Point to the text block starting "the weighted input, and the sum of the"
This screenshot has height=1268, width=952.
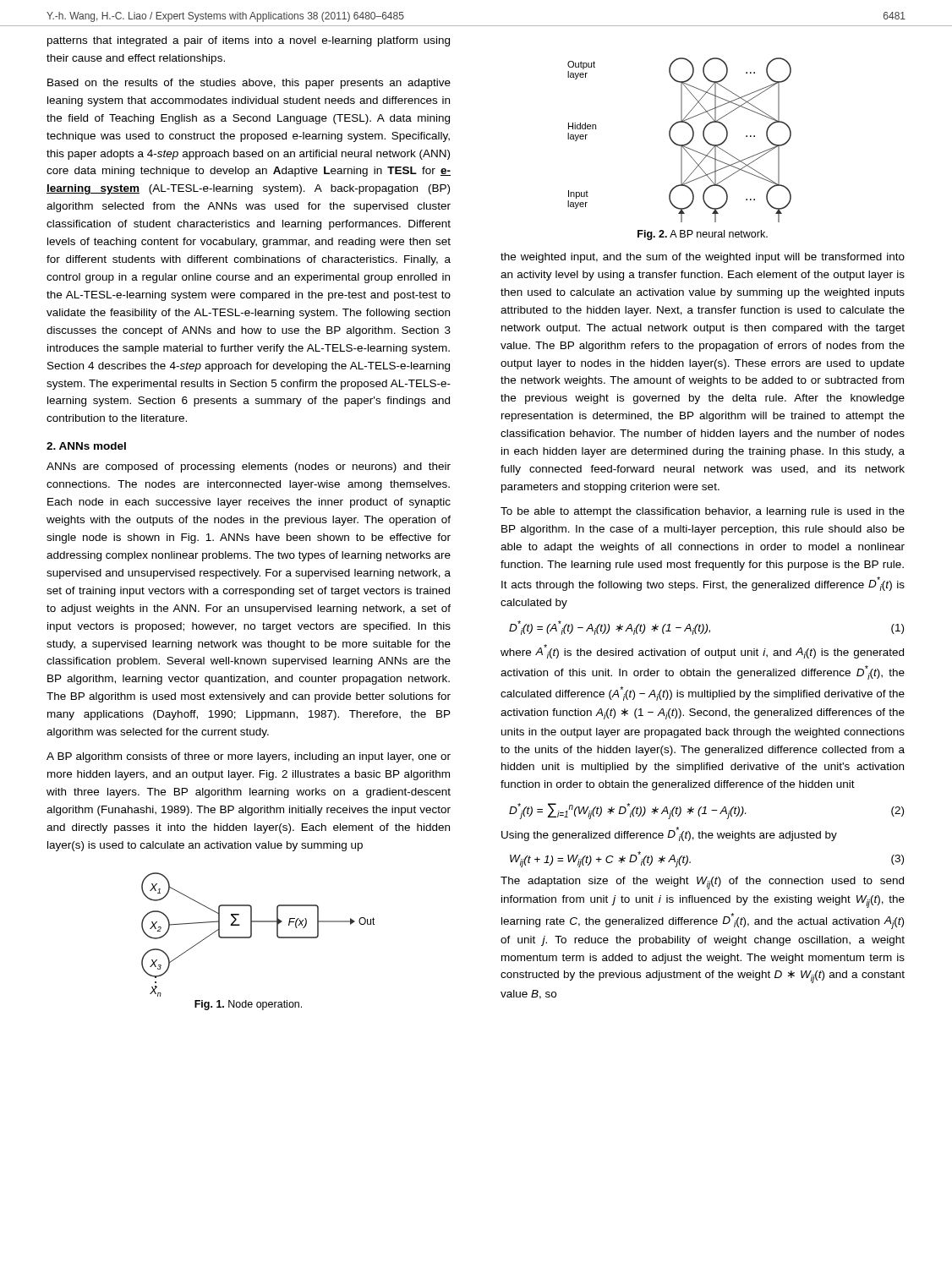pos(703,372)
